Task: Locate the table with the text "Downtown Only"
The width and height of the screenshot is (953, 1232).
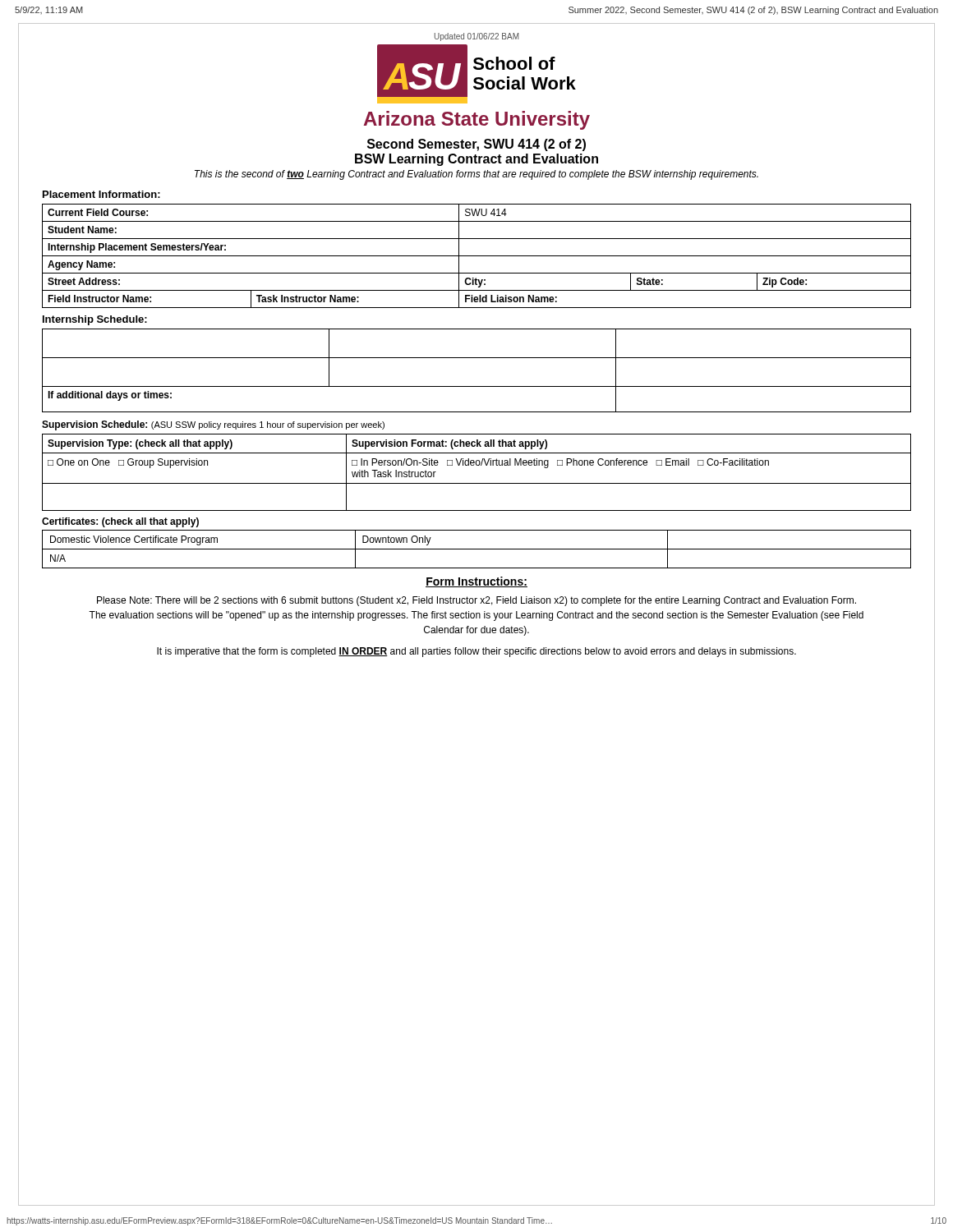Action: point(476,549)
